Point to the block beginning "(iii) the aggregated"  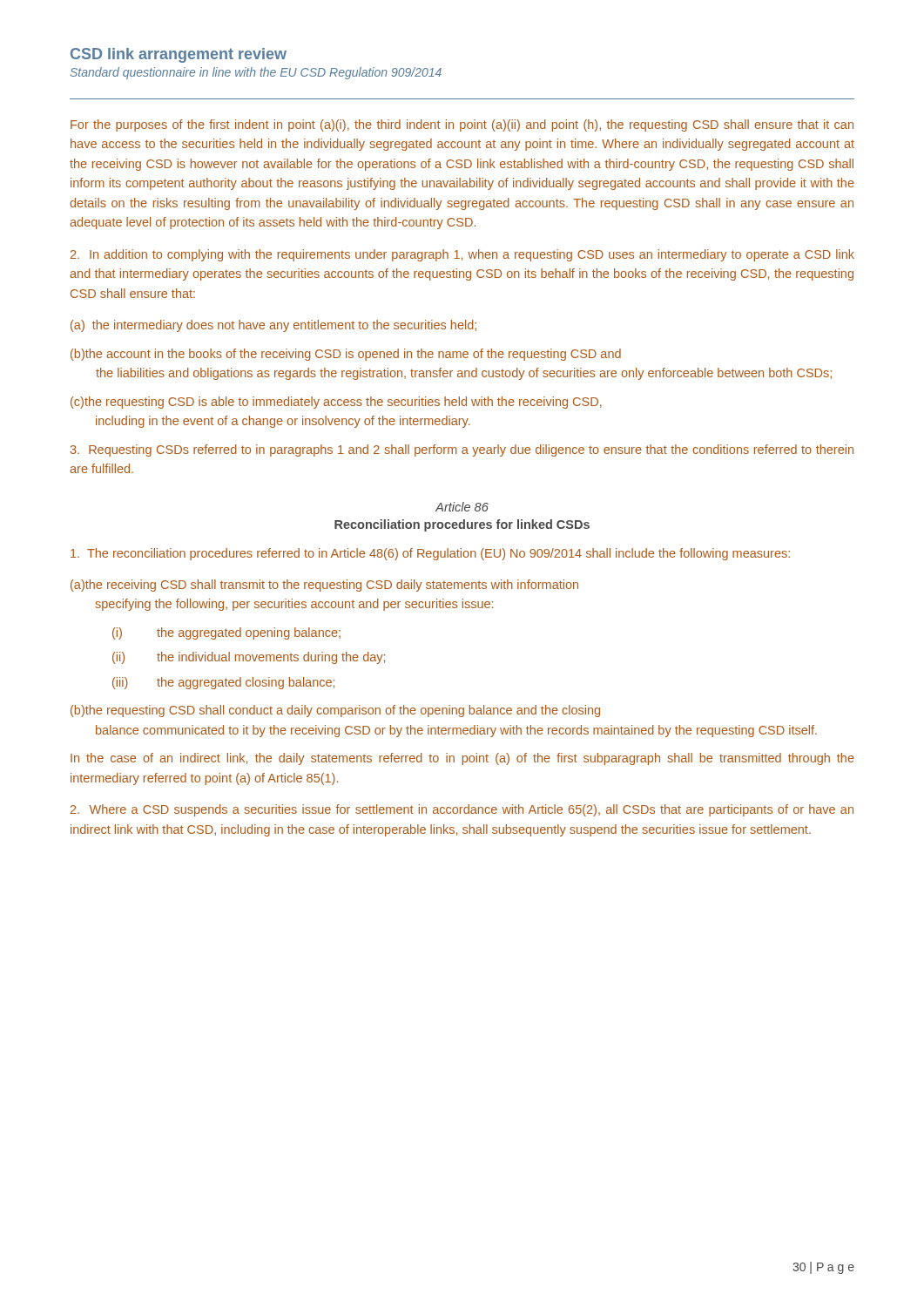pyautogui.click(x=223, y=683)
